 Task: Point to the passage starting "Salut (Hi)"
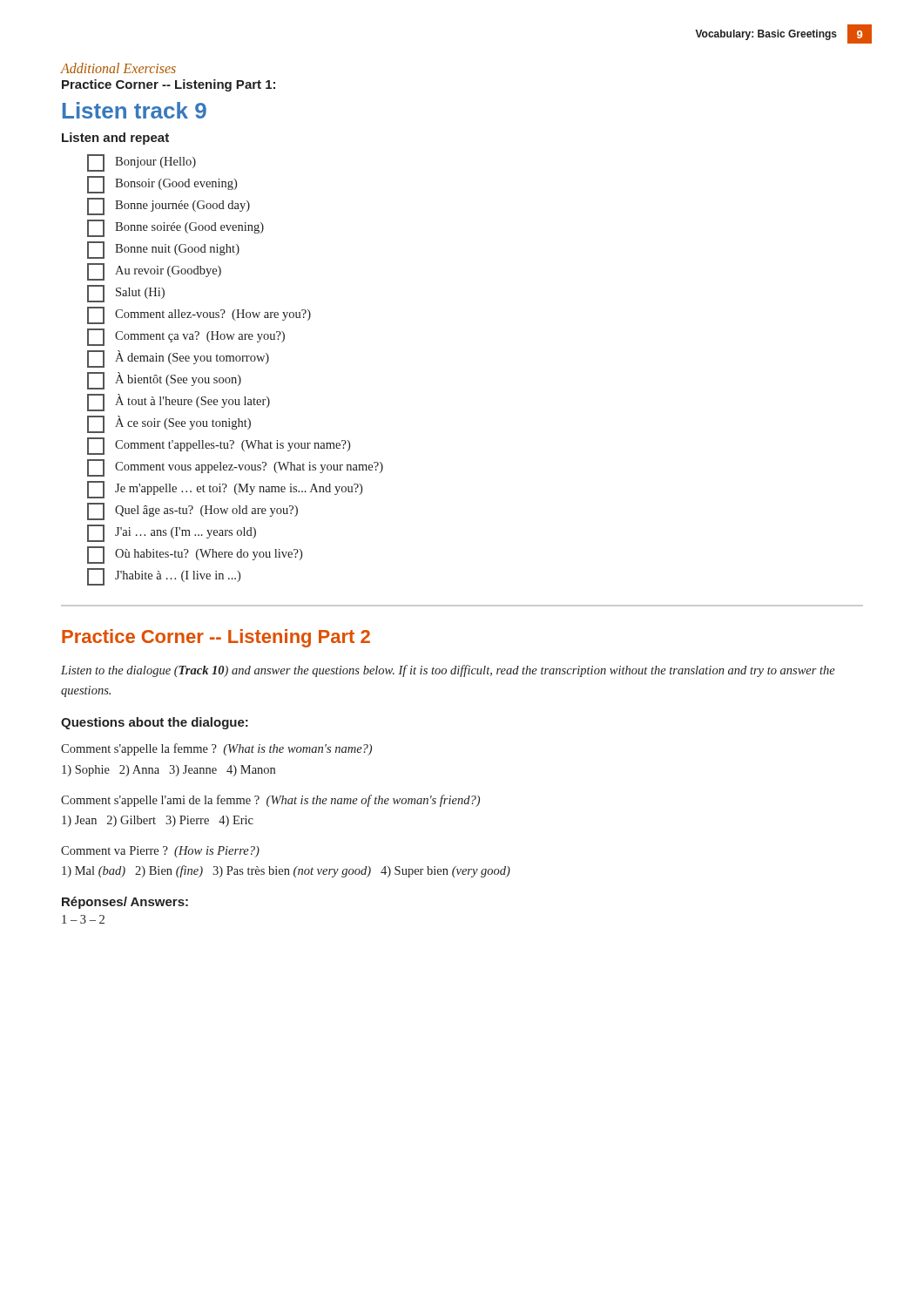click(126, 293)
